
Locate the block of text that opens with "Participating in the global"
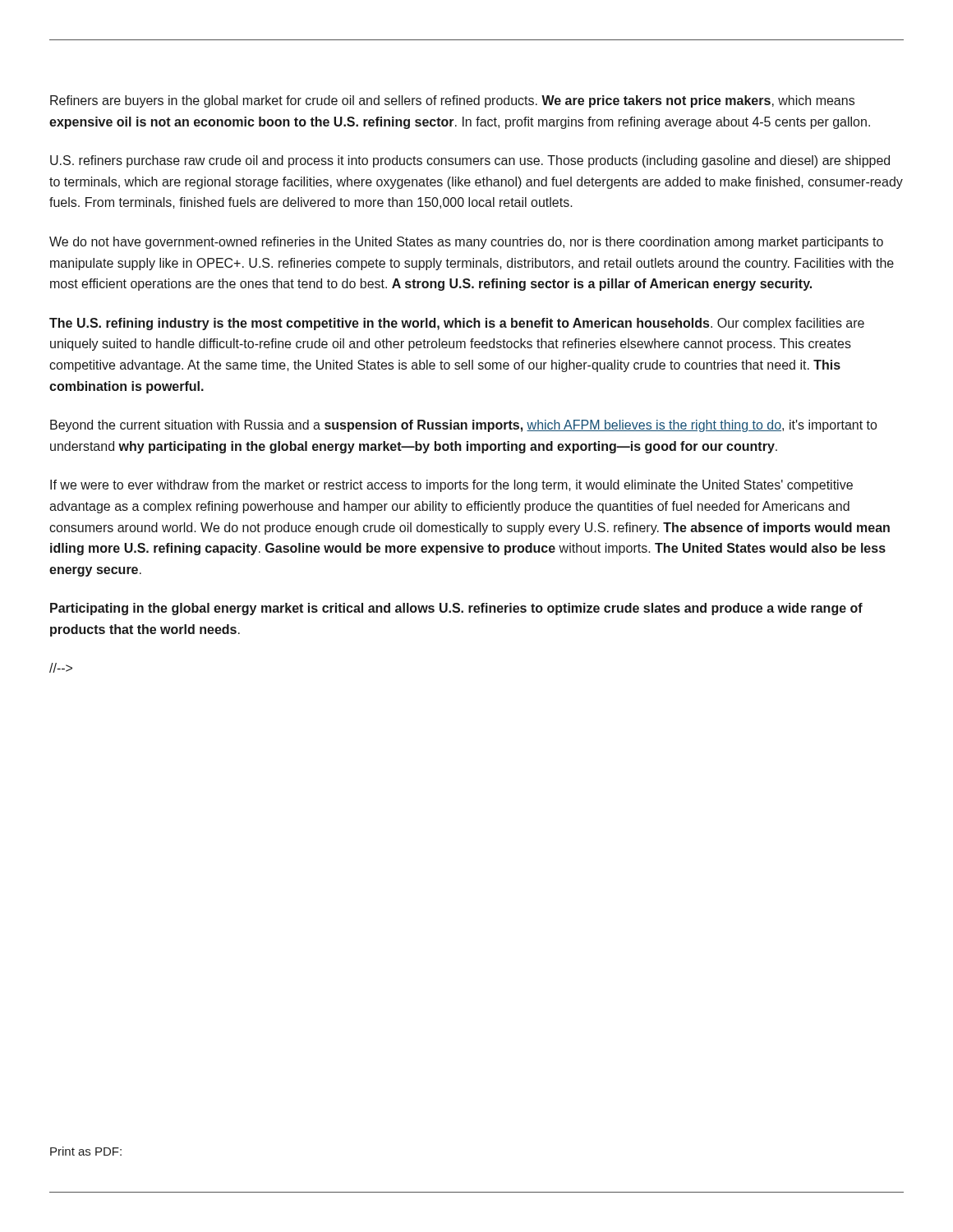pyautogui.click(x=456, y=619)
